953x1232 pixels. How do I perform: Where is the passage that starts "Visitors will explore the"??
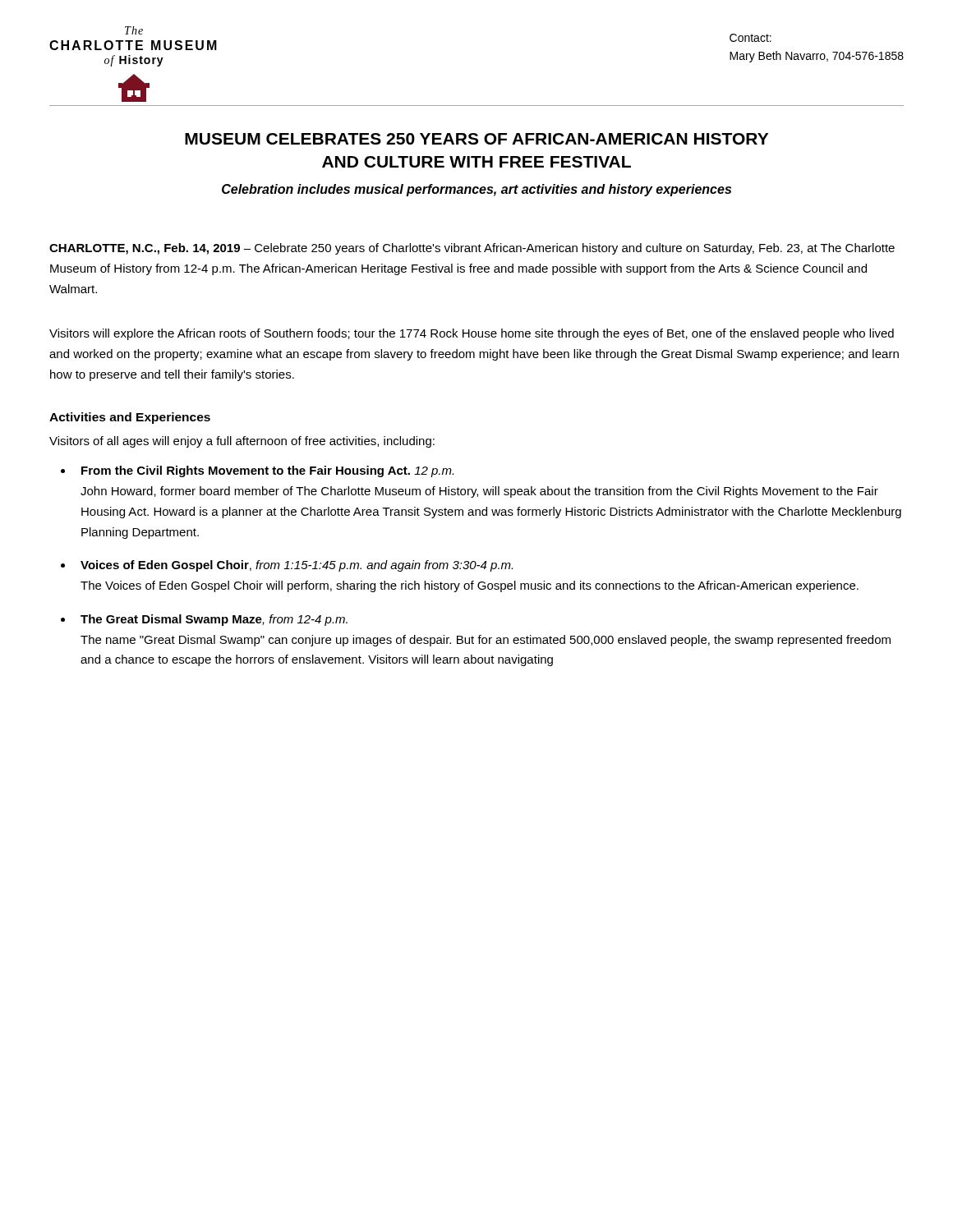pos(474,354)
